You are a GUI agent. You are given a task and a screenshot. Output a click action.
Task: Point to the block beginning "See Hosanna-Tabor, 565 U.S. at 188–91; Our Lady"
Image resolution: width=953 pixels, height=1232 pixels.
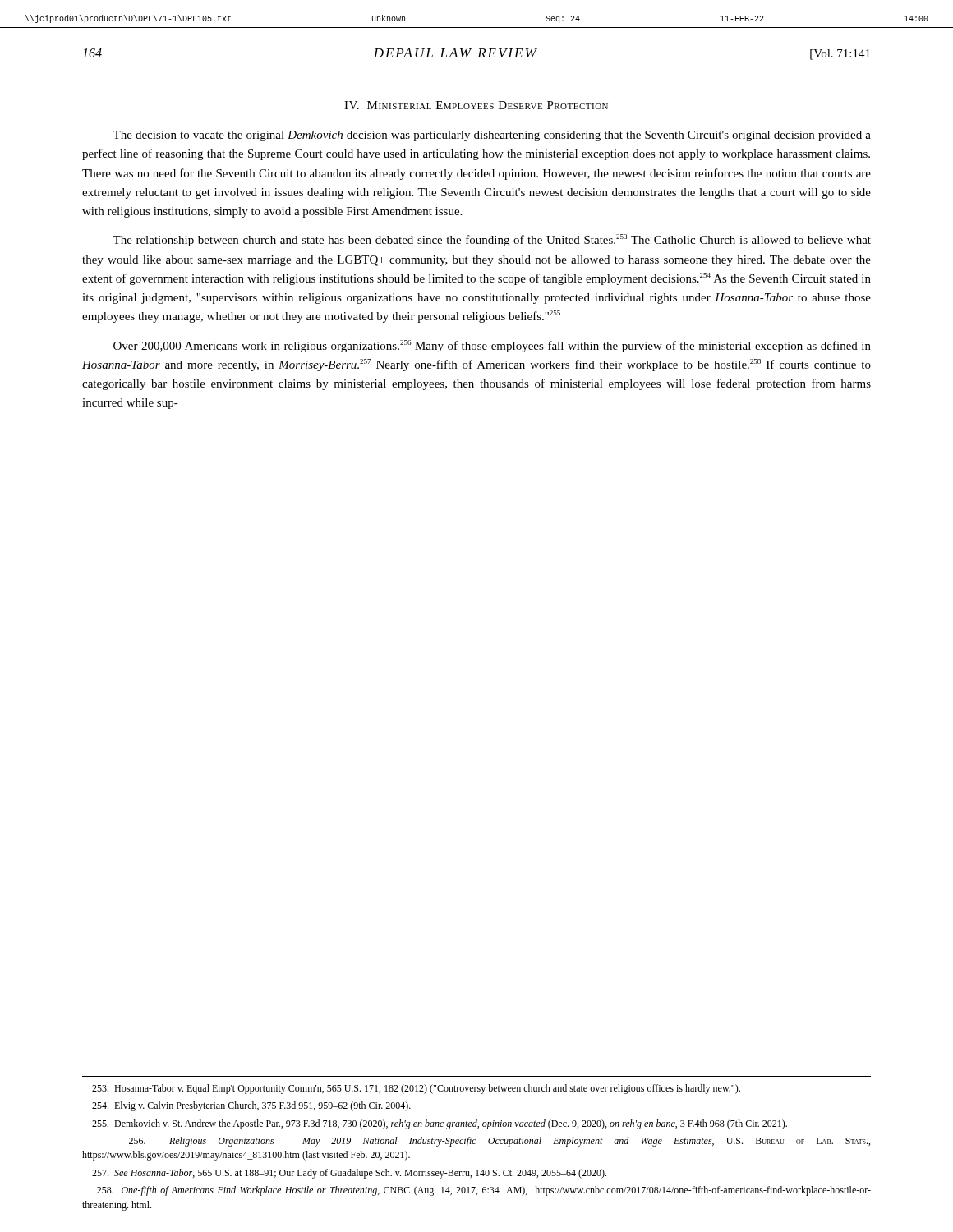point(345,1173)
